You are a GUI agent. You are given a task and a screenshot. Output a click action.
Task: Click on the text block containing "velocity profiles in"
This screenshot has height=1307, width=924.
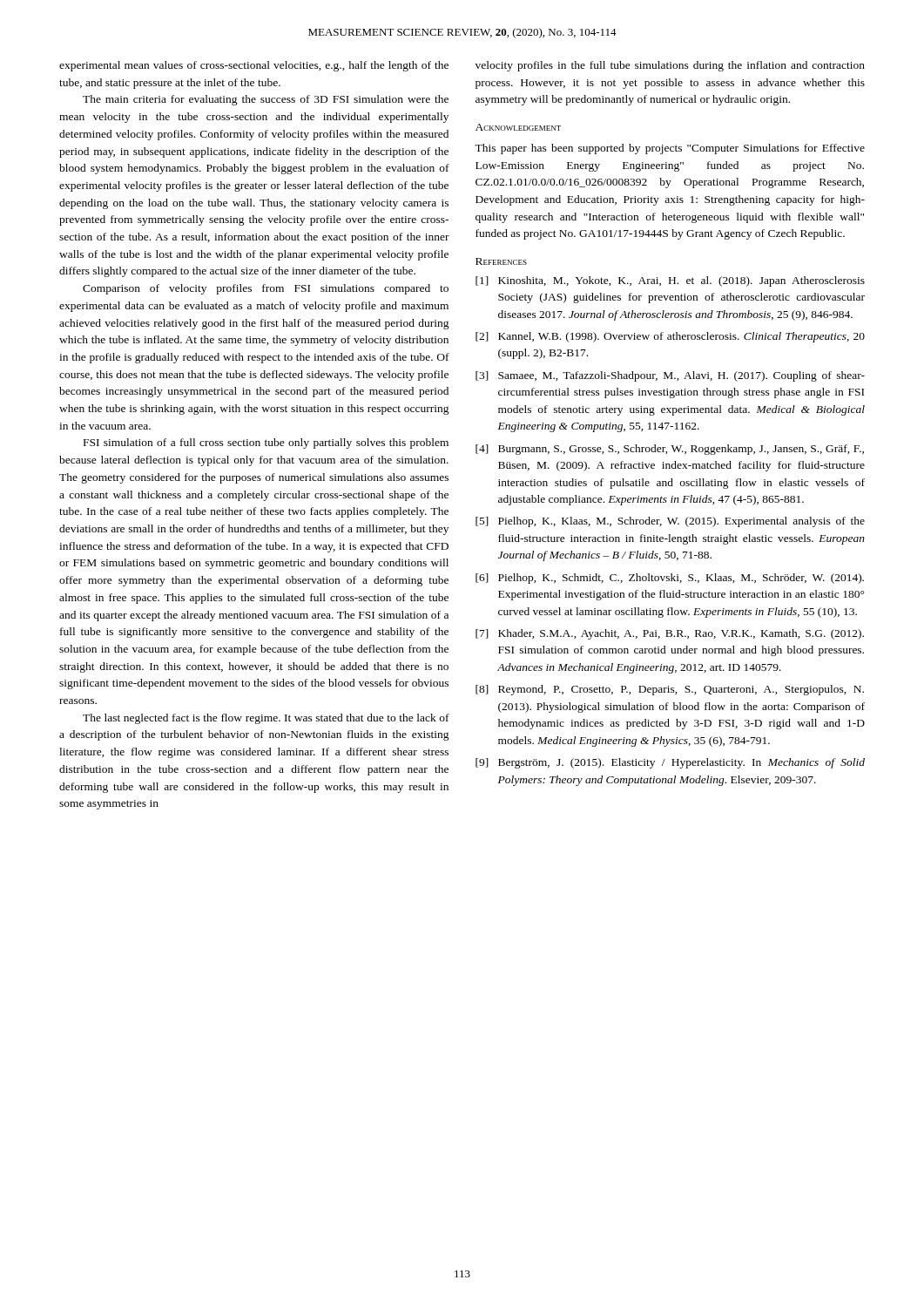click(670, 82)
